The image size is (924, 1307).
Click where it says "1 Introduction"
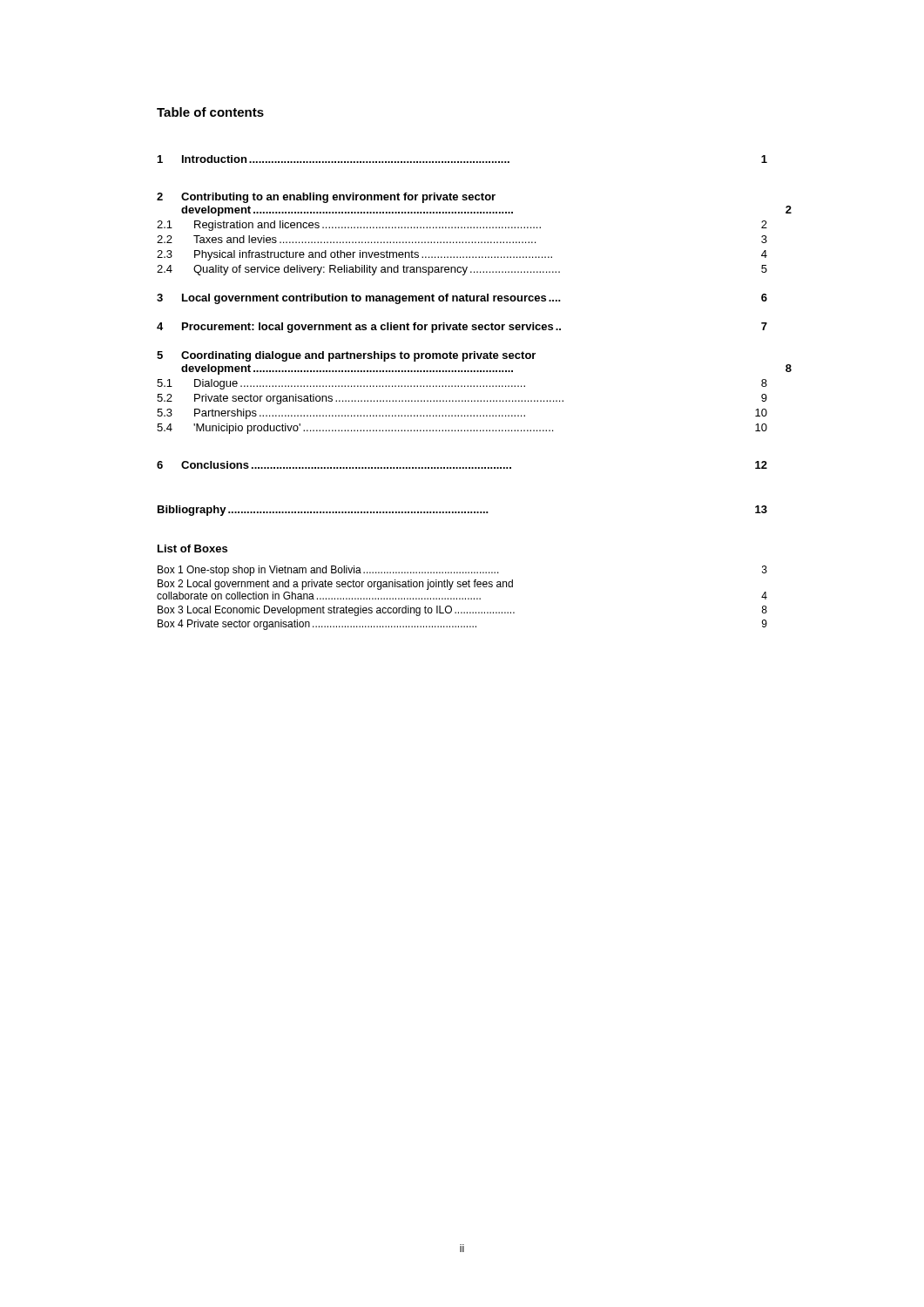[462, 159]
